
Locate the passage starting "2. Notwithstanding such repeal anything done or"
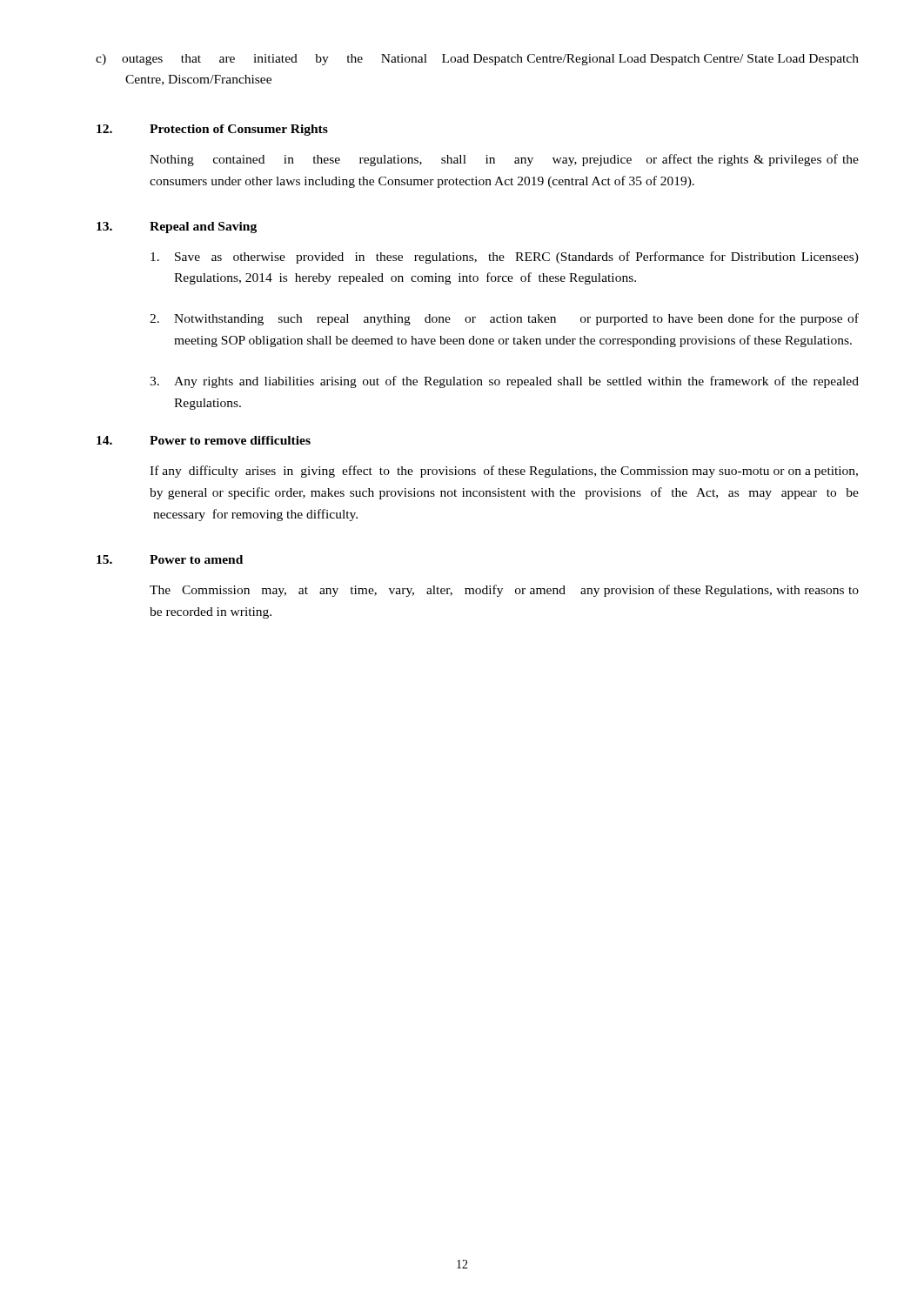coord(504,330)
